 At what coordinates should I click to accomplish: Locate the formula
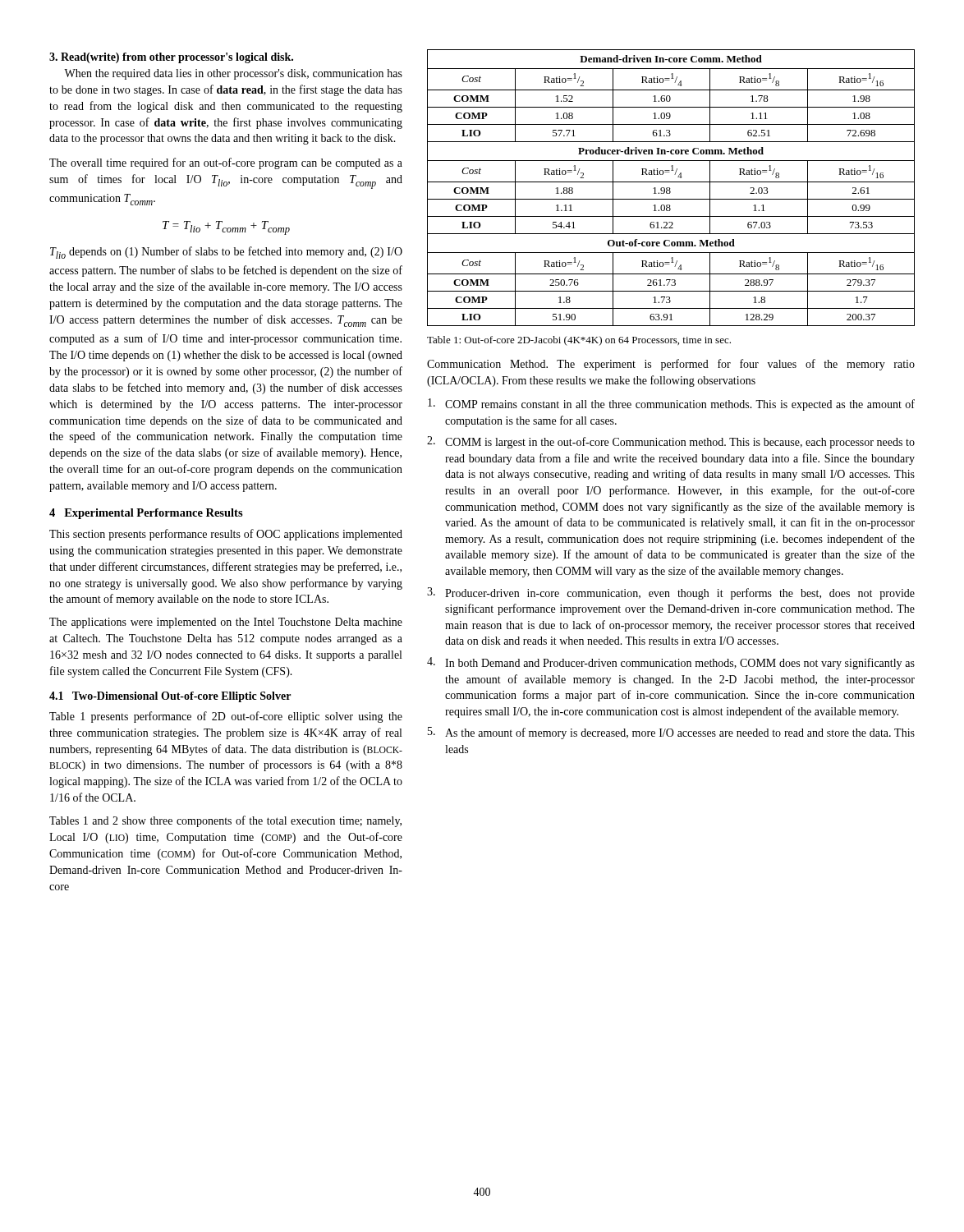point(226,227)
